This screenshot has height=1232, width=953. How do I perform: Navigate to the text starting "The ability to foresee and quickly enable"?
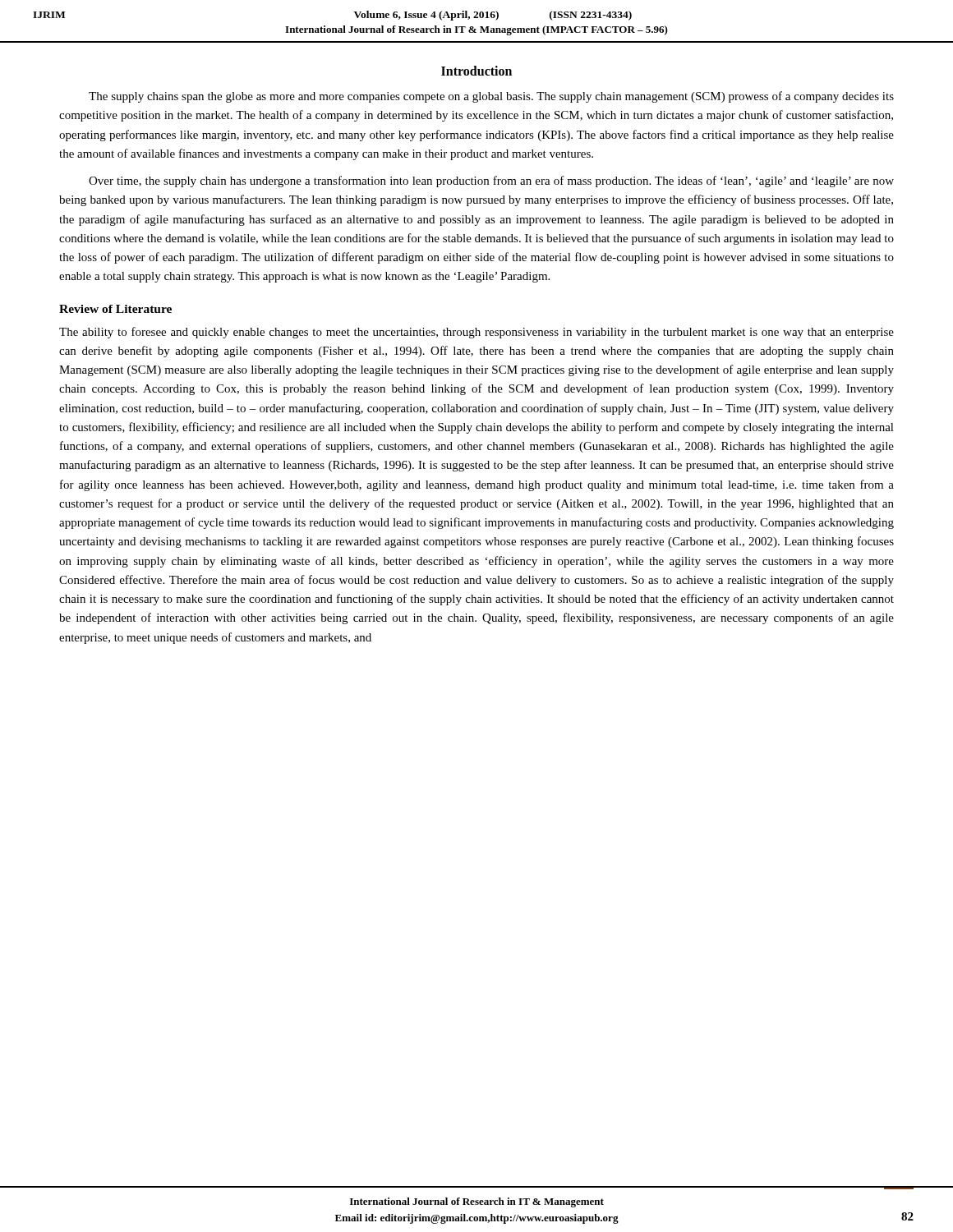tap(476, 484)
